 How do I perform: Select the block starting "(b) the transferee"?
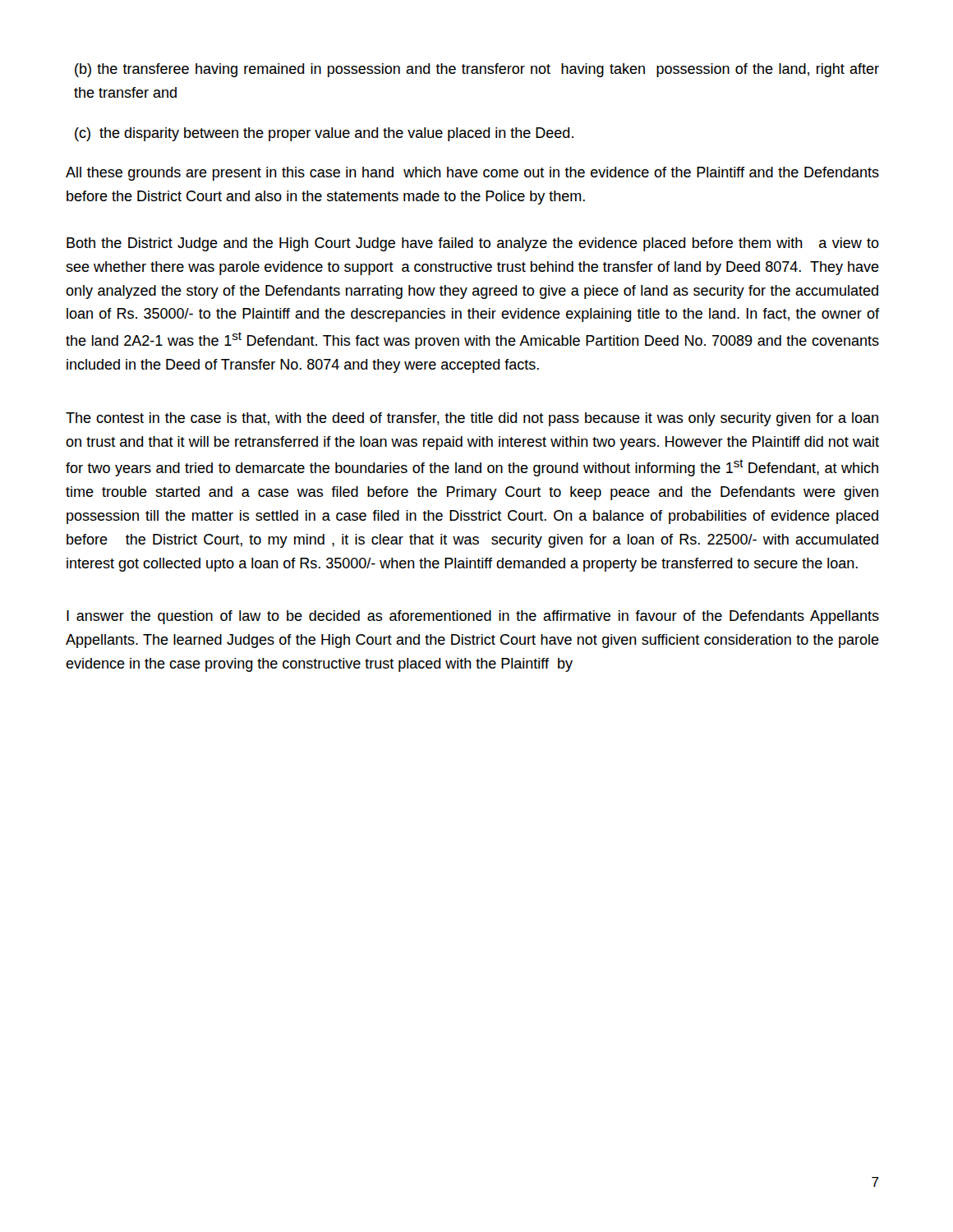[x=476, y=81]
